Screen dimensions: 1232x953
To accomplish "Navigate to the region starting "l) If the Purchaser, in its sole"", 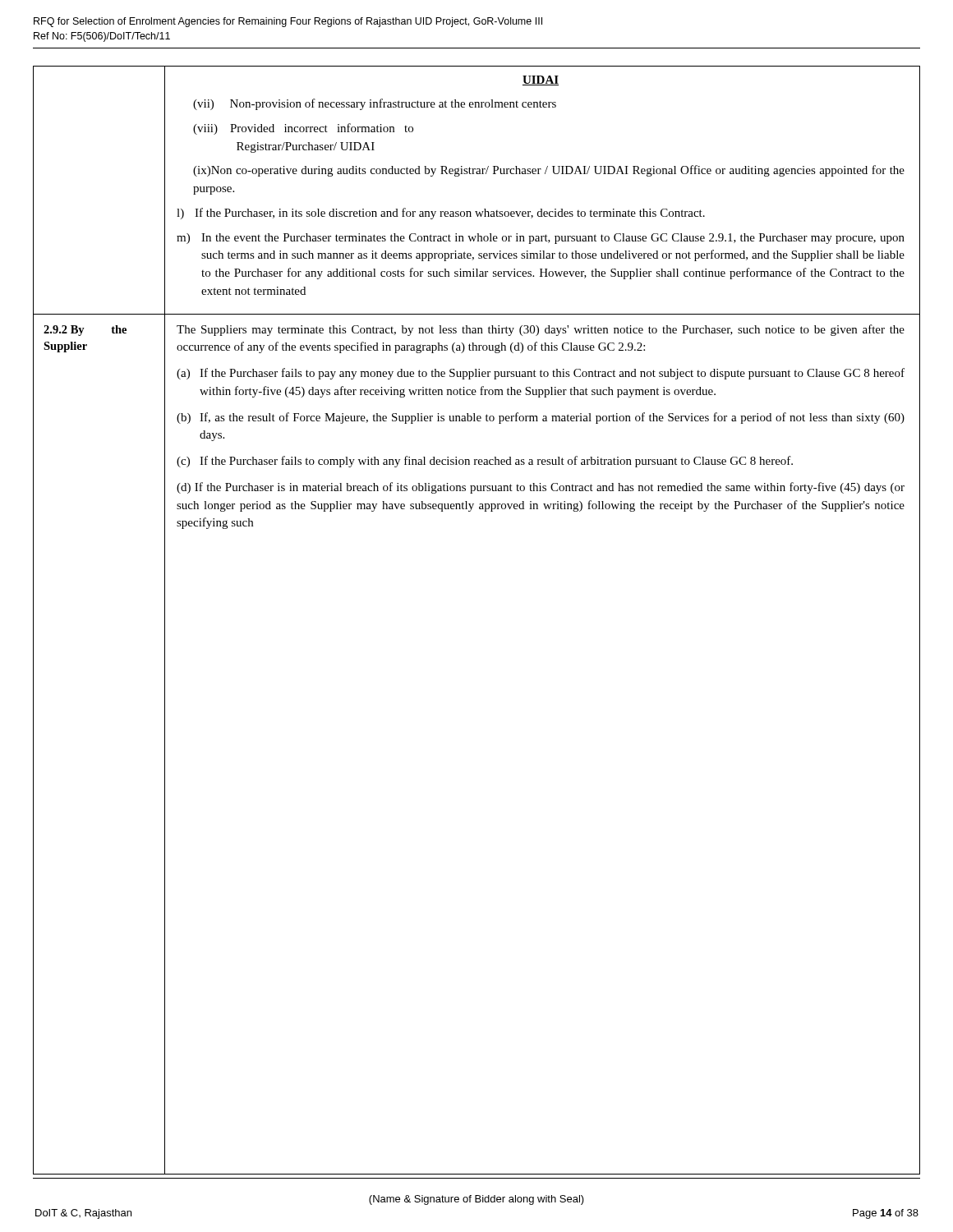I will (x=441, y=213).
